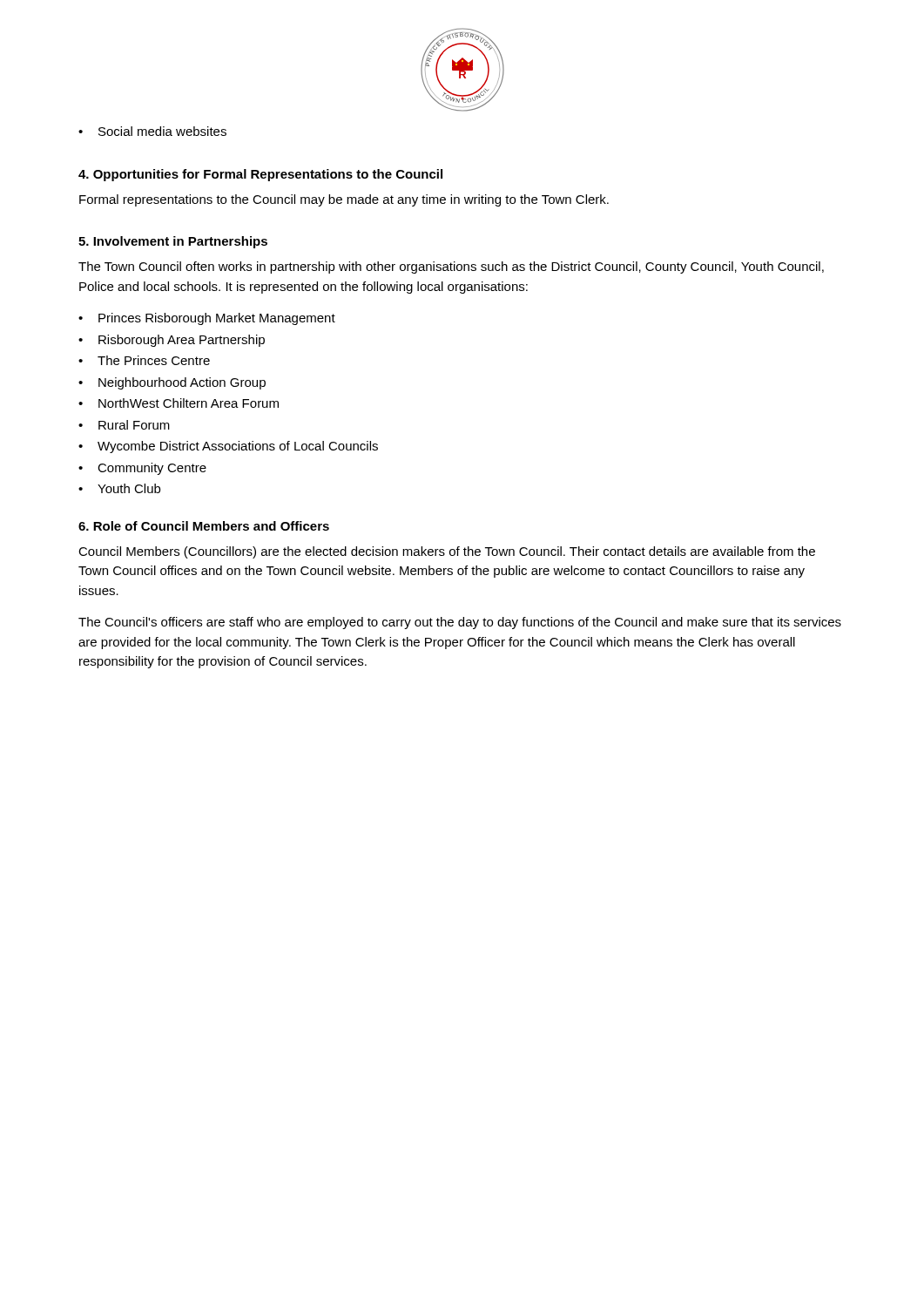Click on the list item containing "• Neighbourhood Action Group"
924x1307 pixels.
(x=172, y=382)
